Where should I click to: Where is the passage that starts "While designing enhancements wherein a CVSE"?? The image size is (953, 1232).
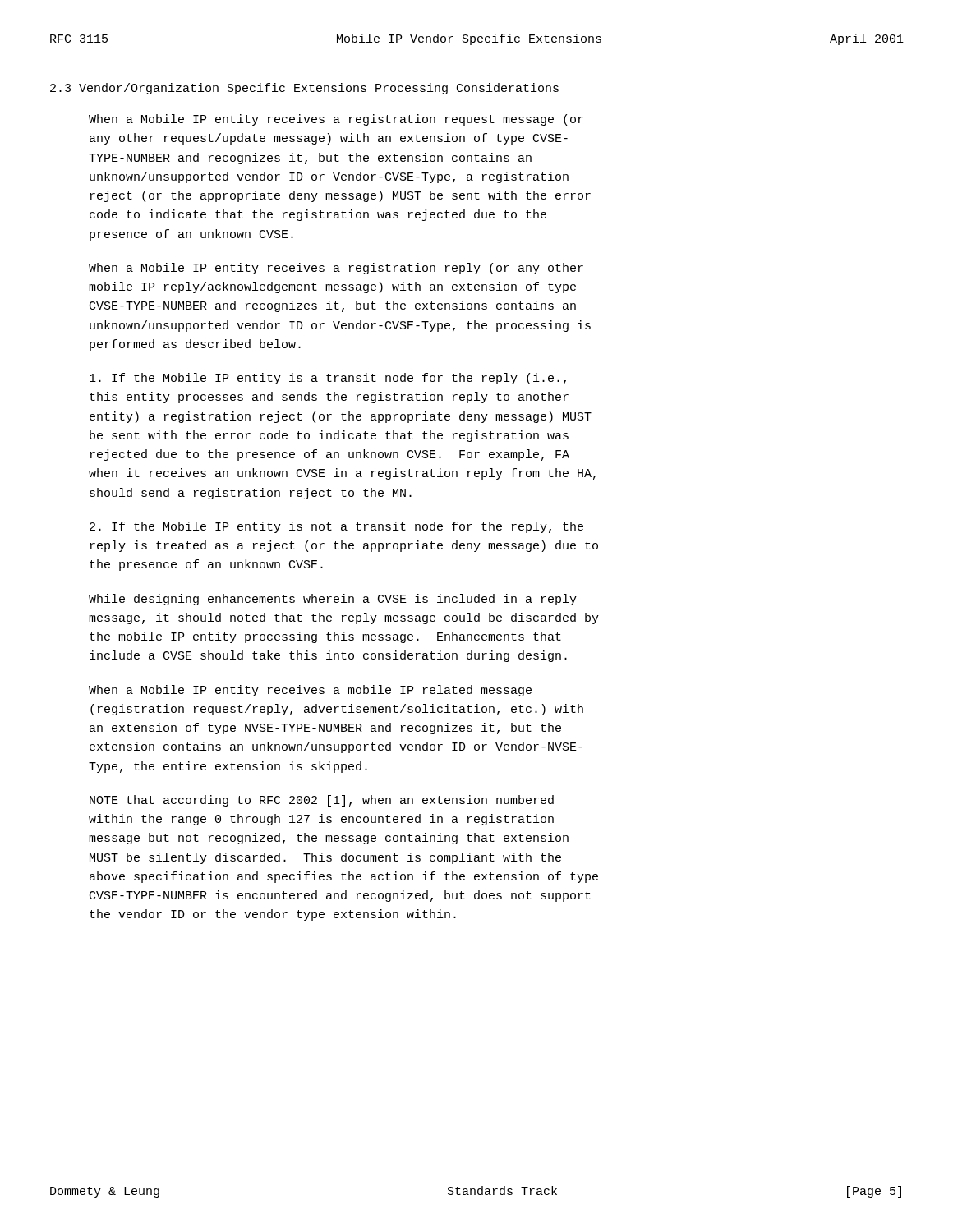click(344, 628)
